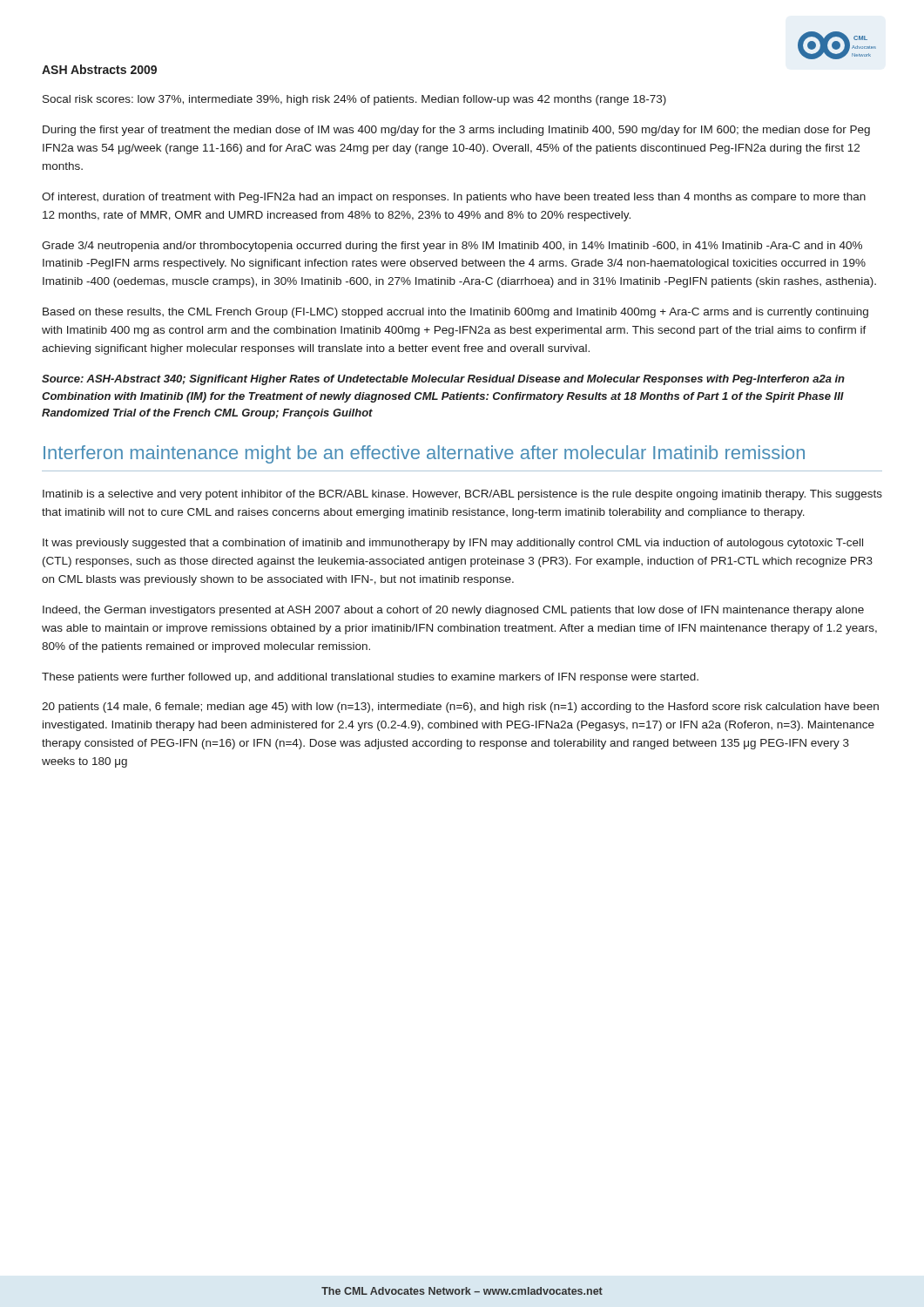The image size is (924, 1307).
Task: Select the passage starting "Grade 3/4 neutropenia and/or thrombocytopenia occurred"
Action: 459,263
